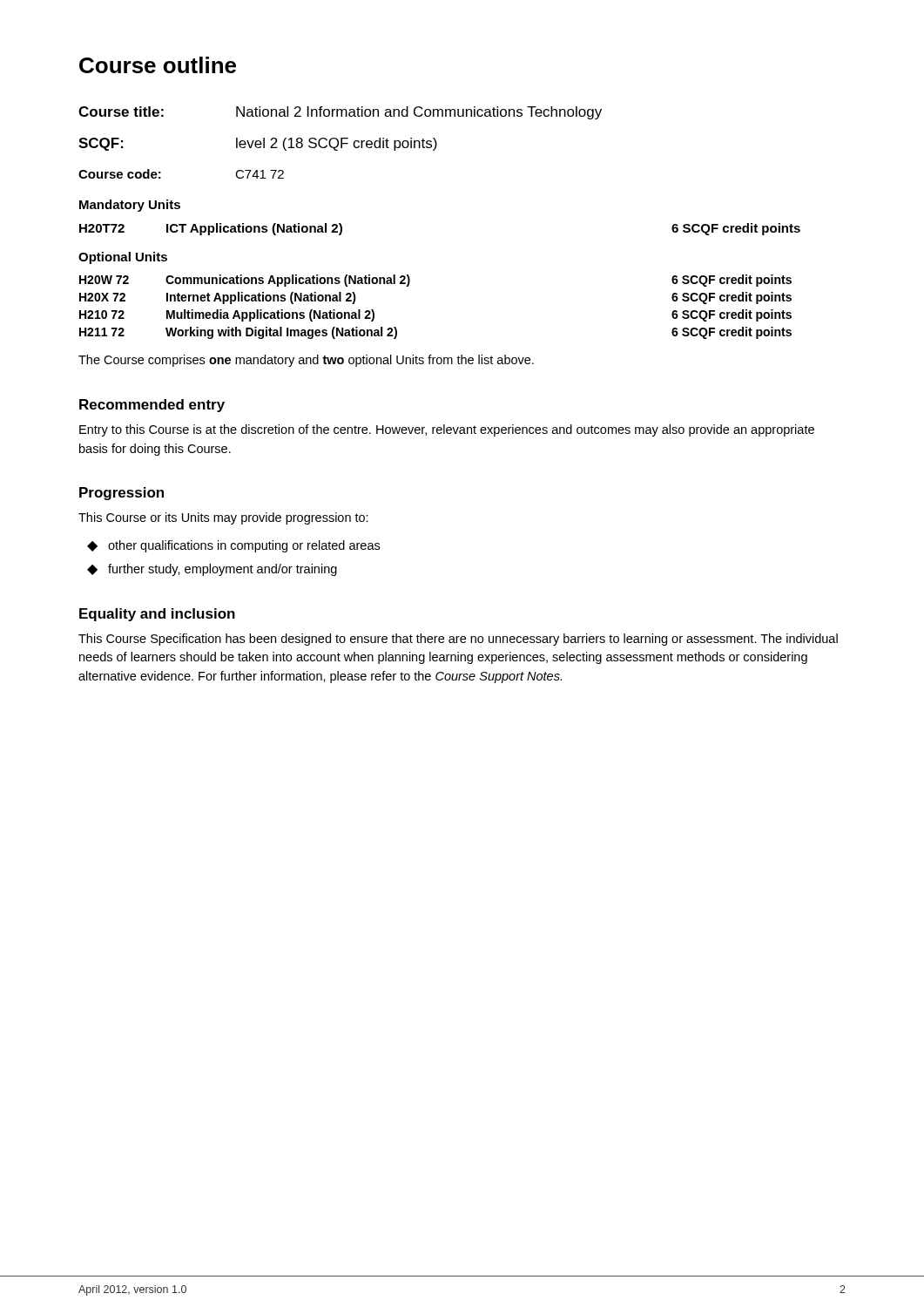Screen dimensions: 1307x924
Task: Locate the text starting "◆ other qualifications in computing"
Action: 233,546
